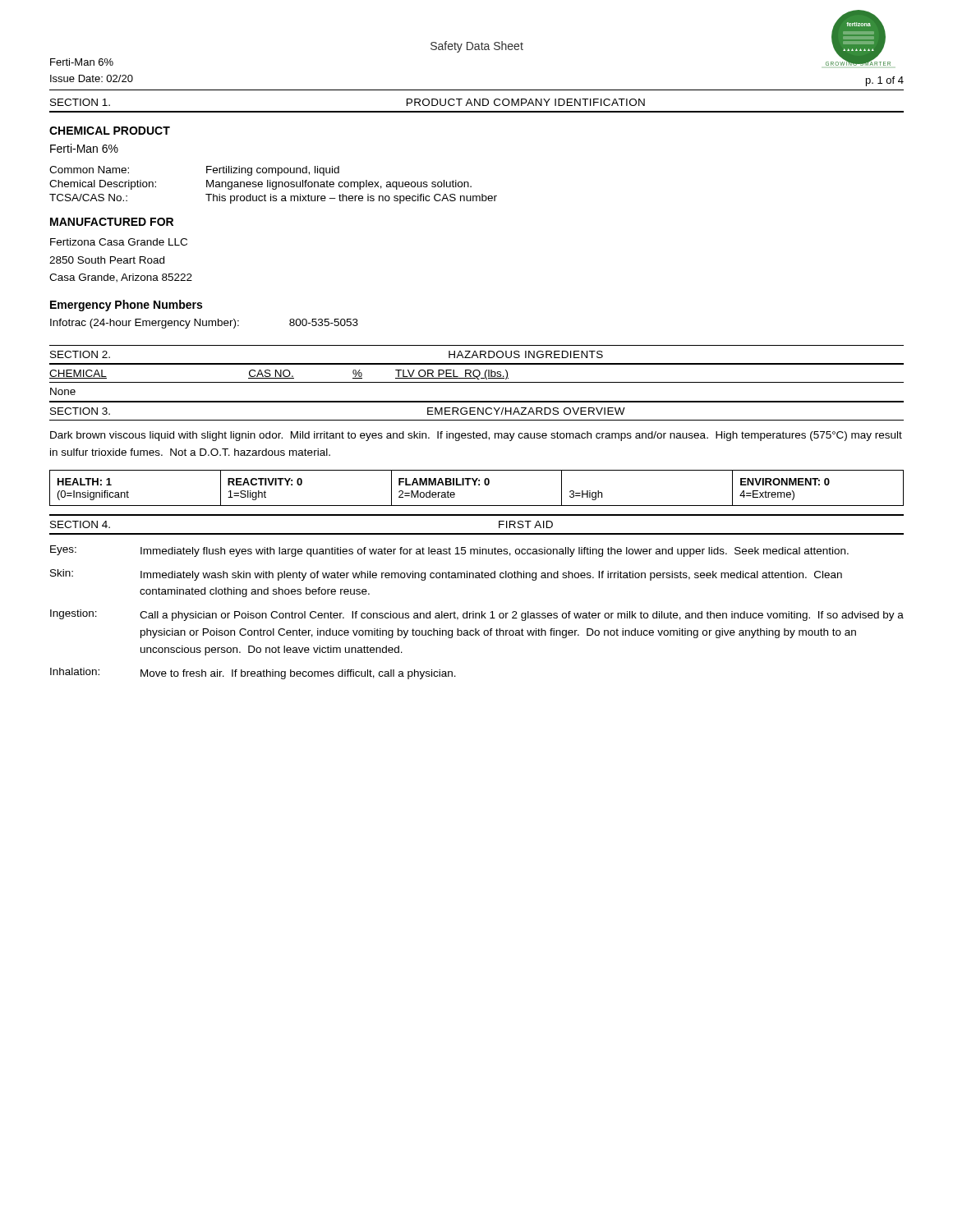
Task: Point to the region starting "SECTION 2. HAZARDOUS INGREDIENTS"
Action: [x=476, y=354]
